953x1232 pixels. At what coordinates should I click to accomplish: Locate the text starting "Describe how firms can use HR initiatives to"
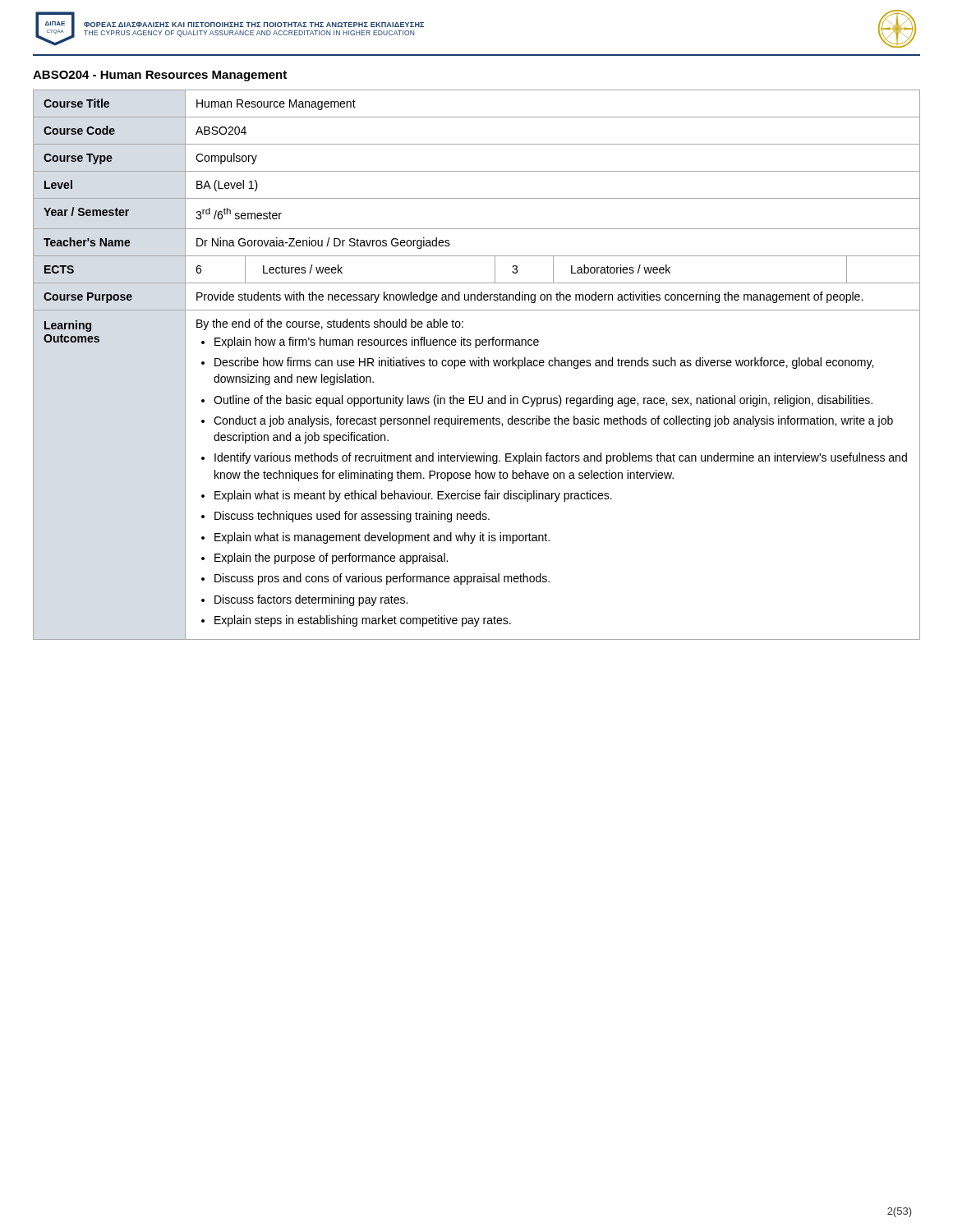pyautogui.click(x=544, y=370)
